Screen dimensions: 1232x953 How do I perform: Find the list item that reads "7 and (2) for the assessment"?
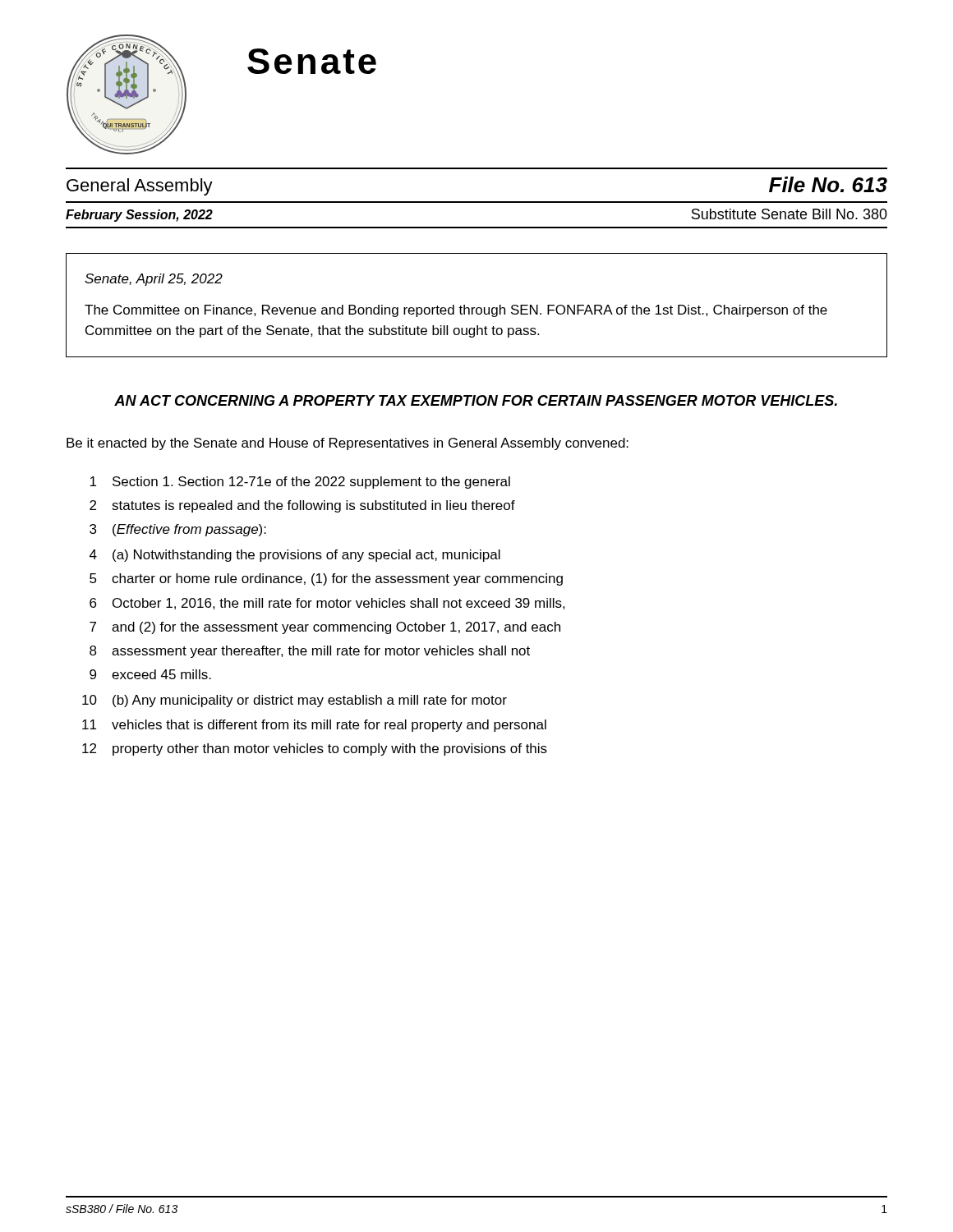476,627
